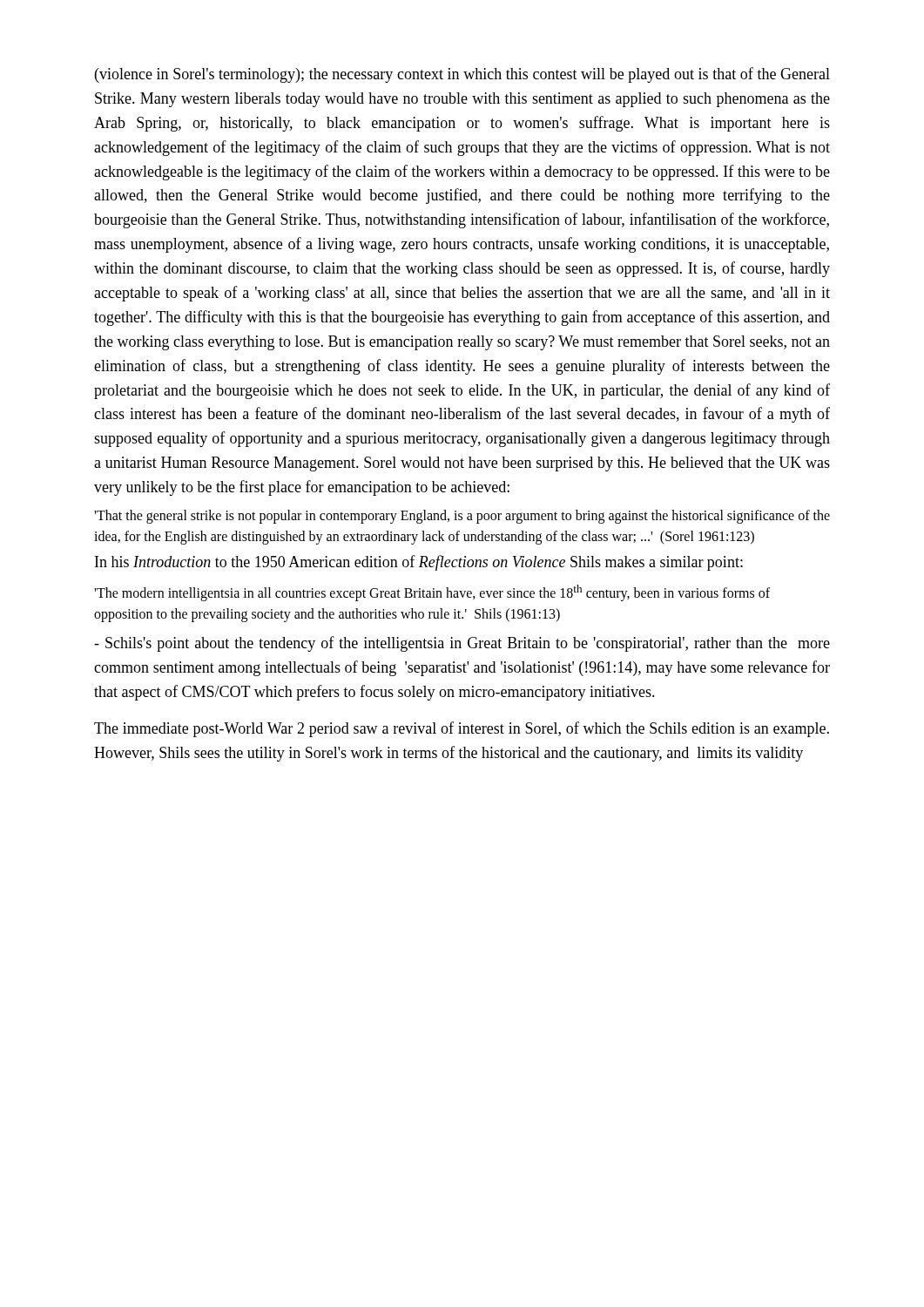Locate the text block containing "'The modern intelligentsia in all"
Screen dimensions: 1307x924
coord(432,602)
